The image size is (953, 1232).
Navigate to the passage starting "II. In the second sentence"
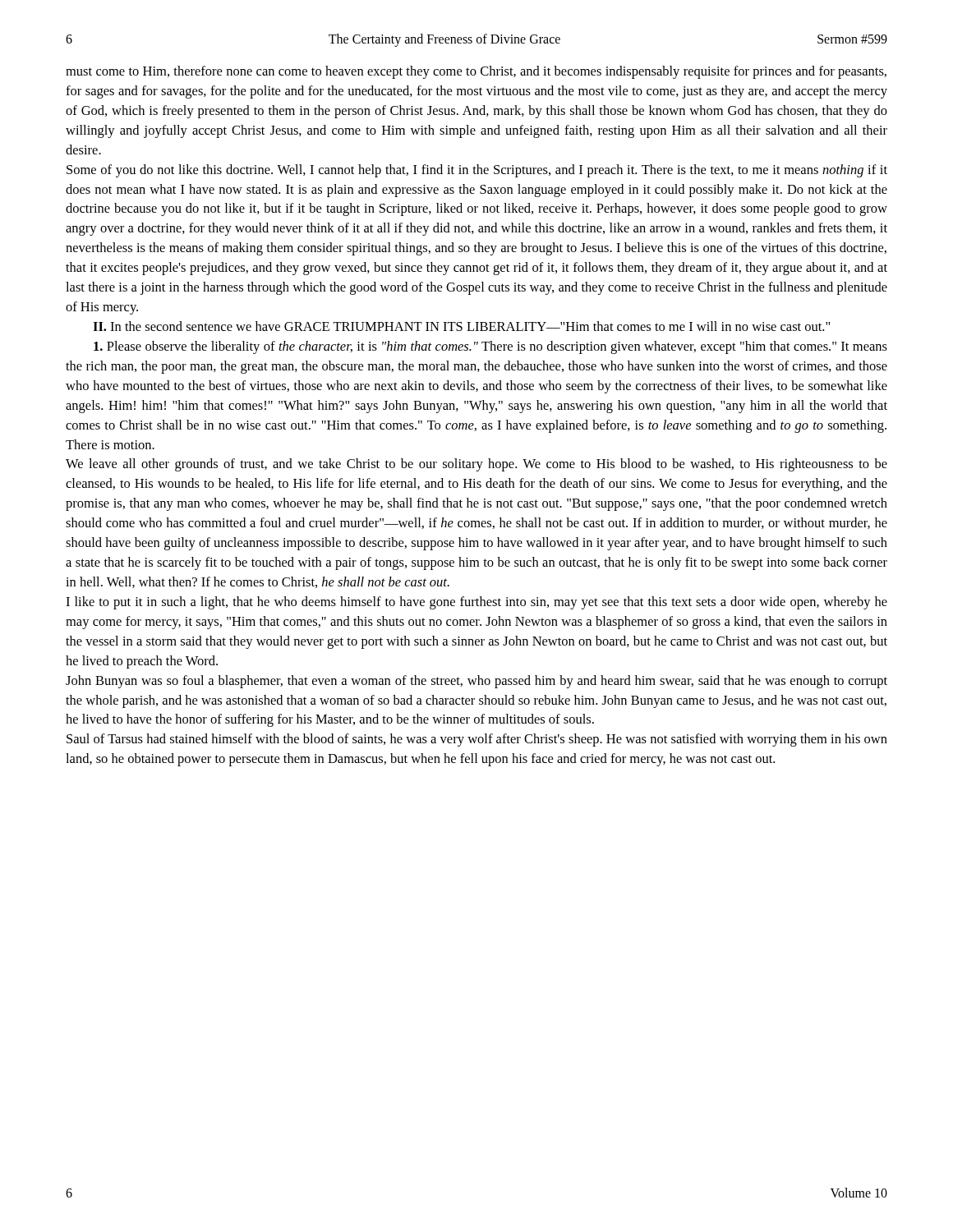476,327
